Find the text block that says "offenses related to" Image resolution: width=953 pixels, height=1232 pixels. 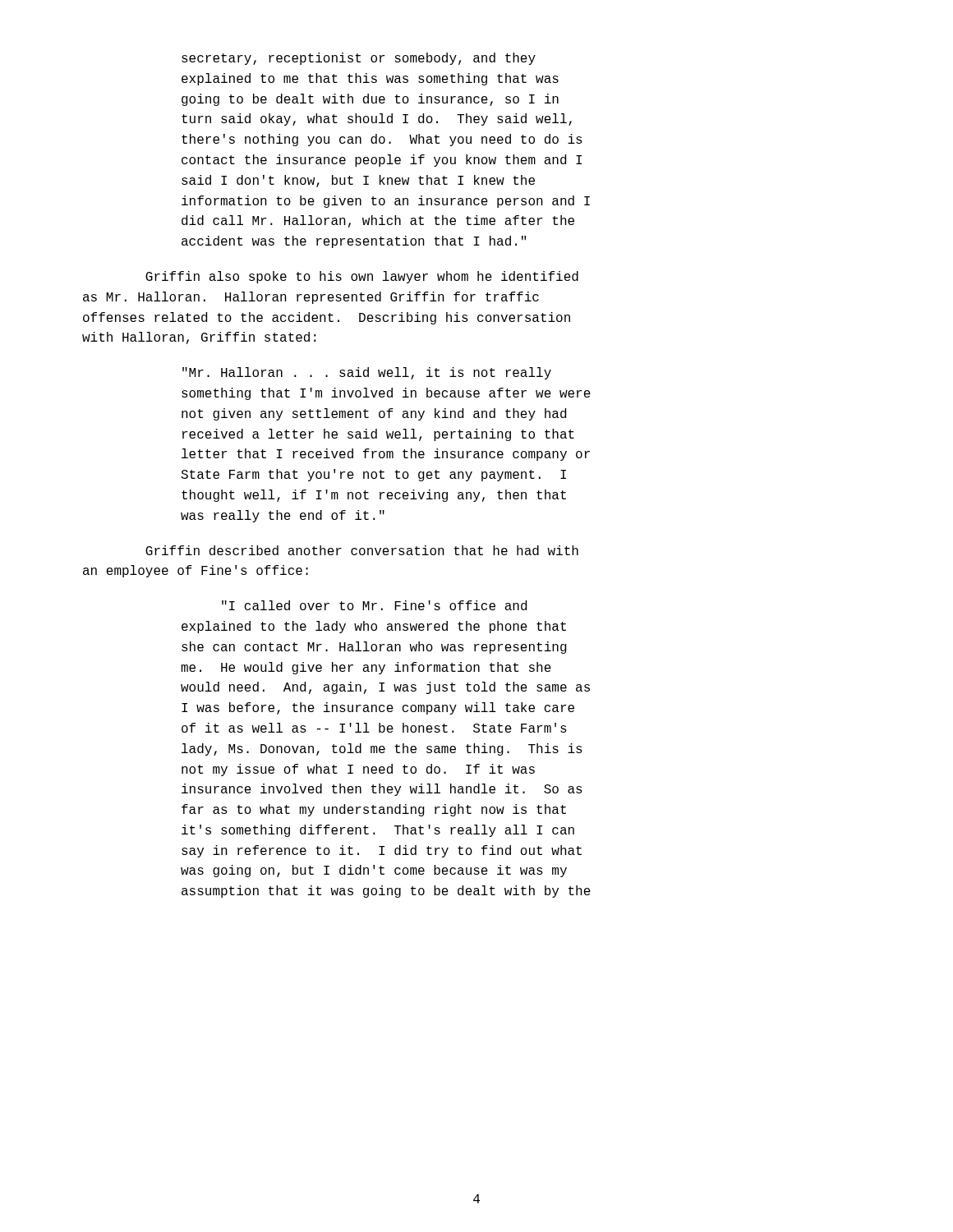pos(485,319)
